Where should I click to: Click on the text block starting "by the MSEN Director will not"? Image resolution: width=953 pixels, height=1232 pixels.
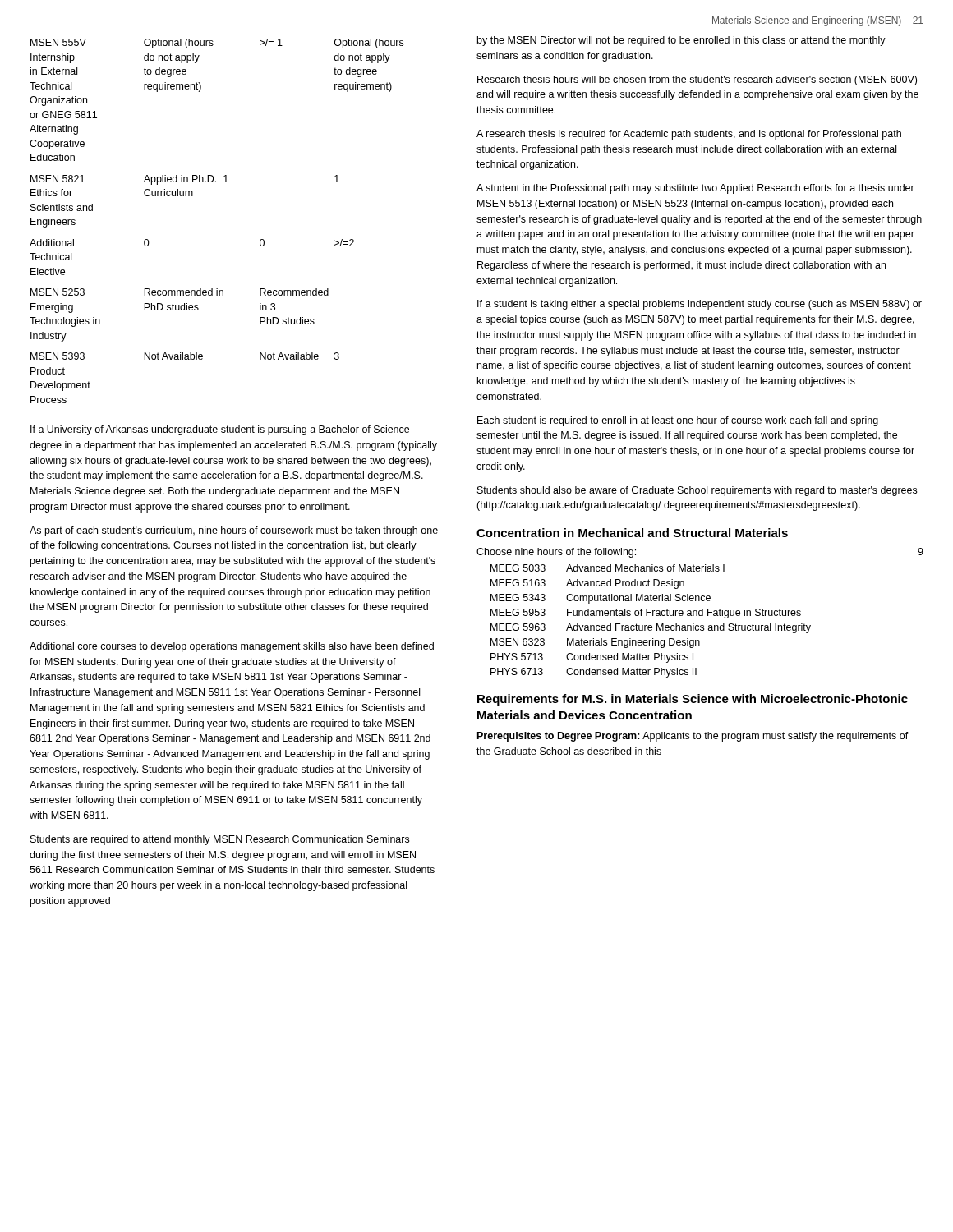pyautogui.click(x=681, y=48)
